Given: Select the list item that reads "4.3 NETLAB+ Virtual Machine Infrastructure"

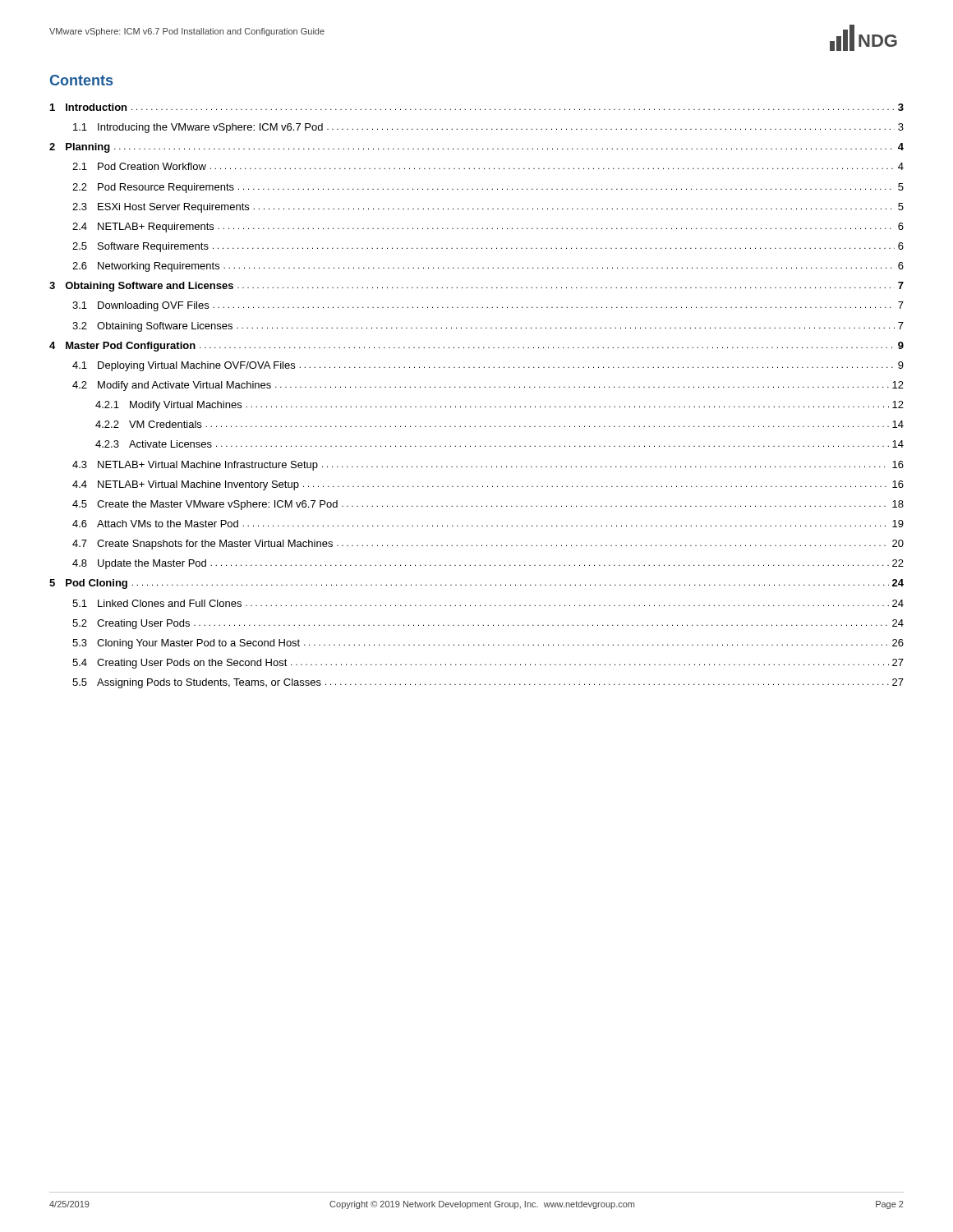Looking at the screenshot, I should [476, 465].
